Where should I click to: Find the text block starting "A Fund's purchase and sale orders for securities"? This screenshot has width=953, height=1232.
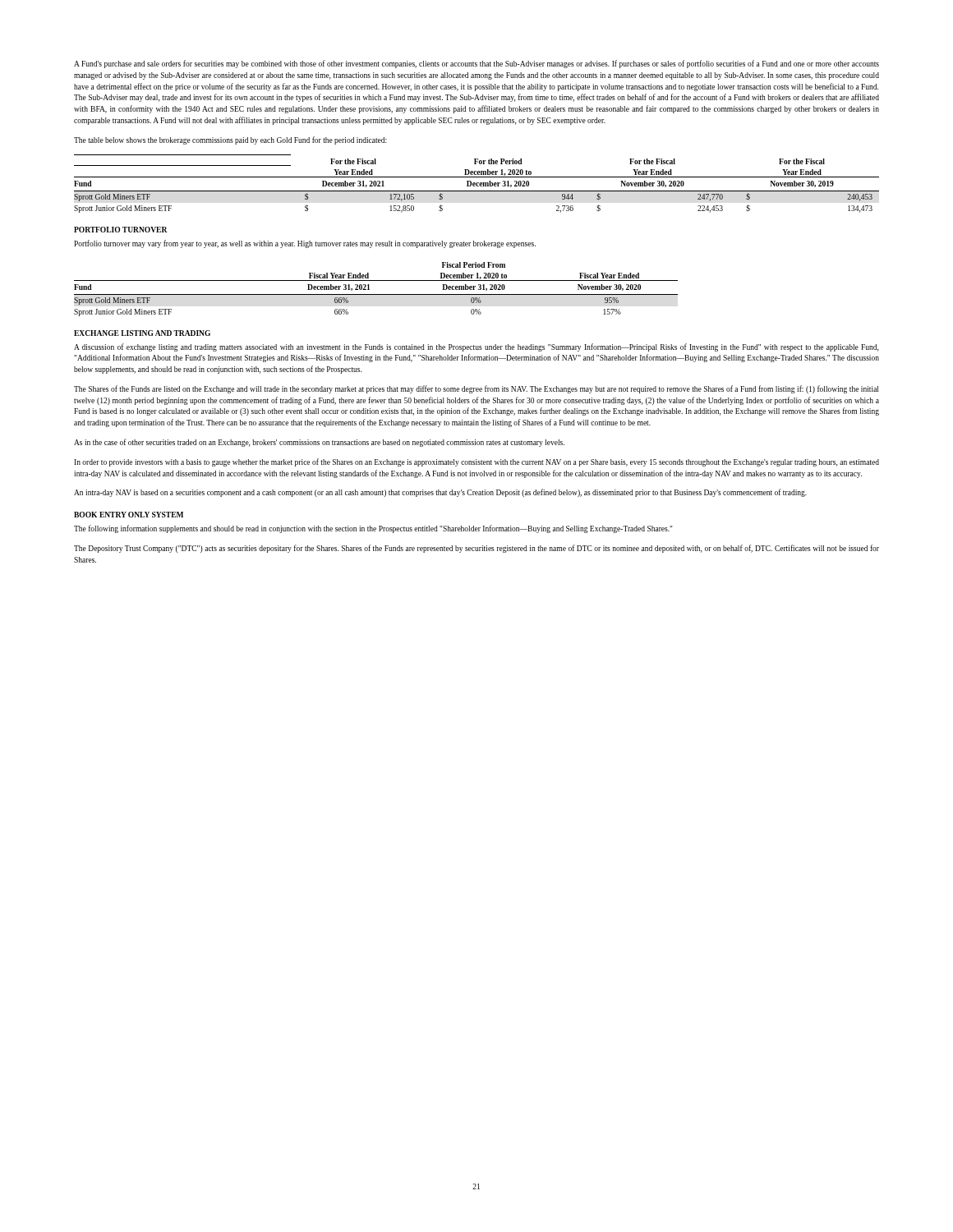tap(476, 93)
